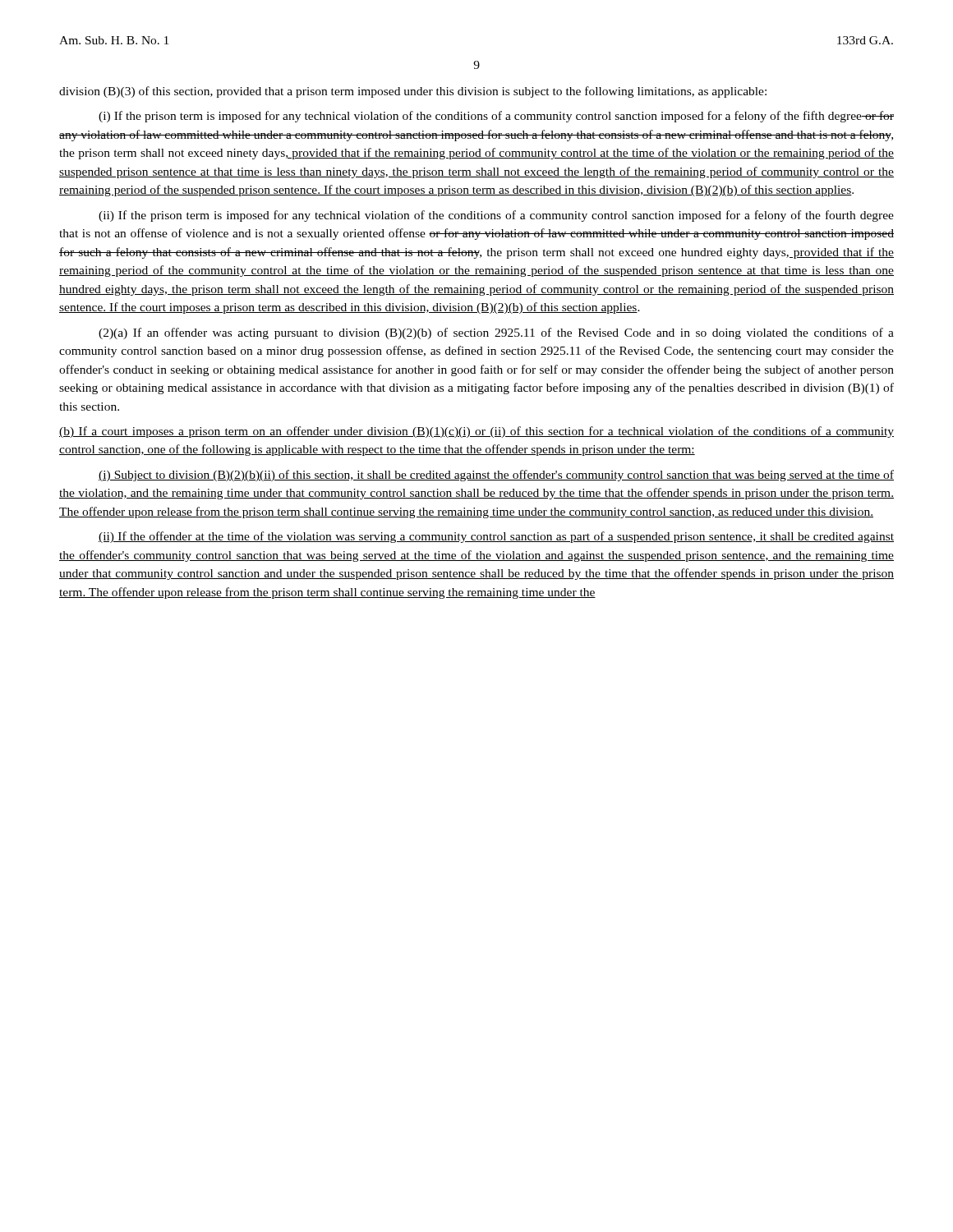953x1232 pixels.
Task: Locate the text block with the text "division (B)(3) of this section, provided"
Action: click(476, 91)
